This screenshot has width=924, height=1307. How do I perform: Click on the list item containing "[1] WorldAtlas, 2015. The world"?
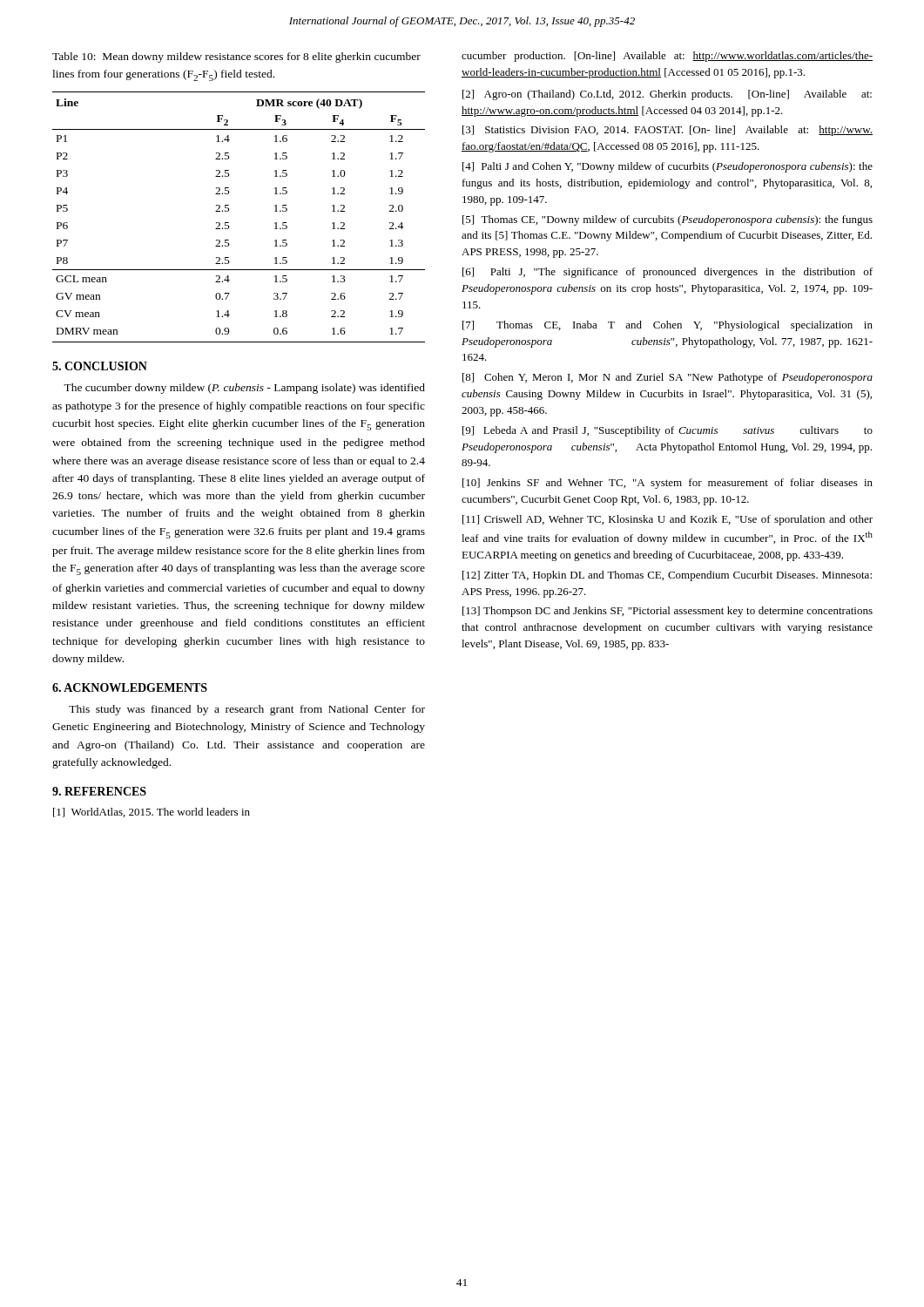[151, 812]
